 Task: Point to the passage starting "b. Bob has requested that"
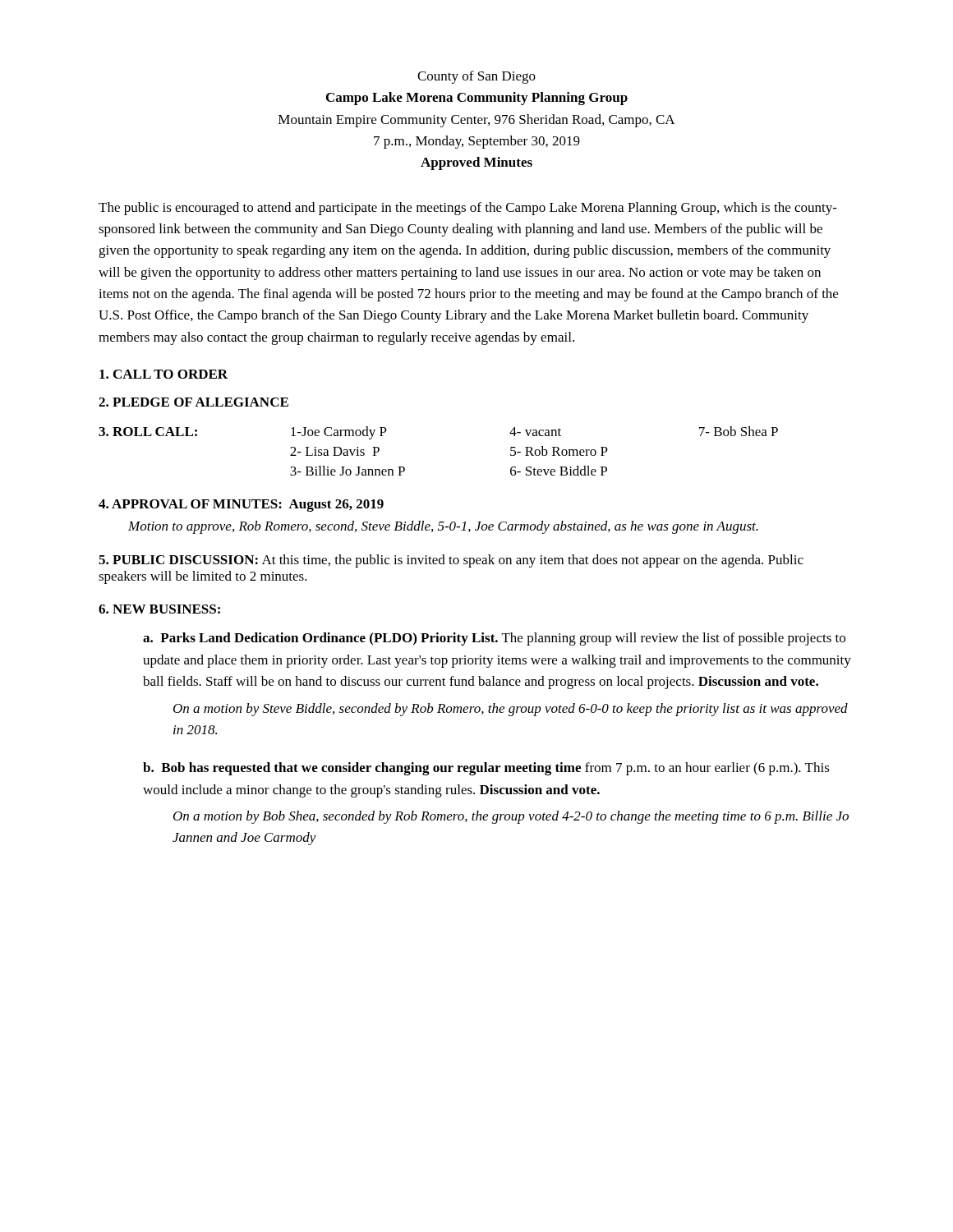pyautogui.click(x=499, y=803)
